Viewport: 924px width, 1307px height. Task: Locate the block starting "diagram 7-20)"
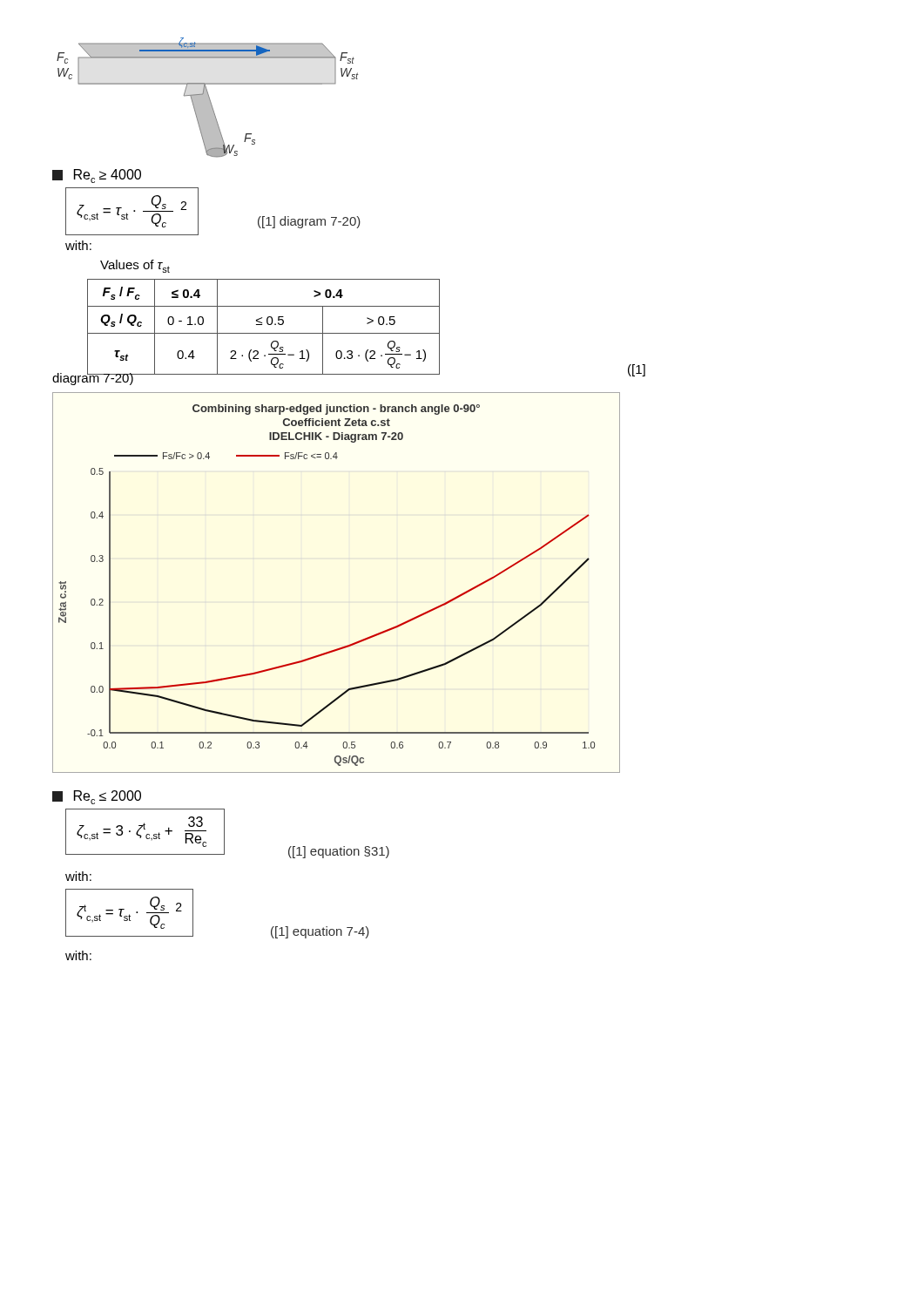point(93,378)
